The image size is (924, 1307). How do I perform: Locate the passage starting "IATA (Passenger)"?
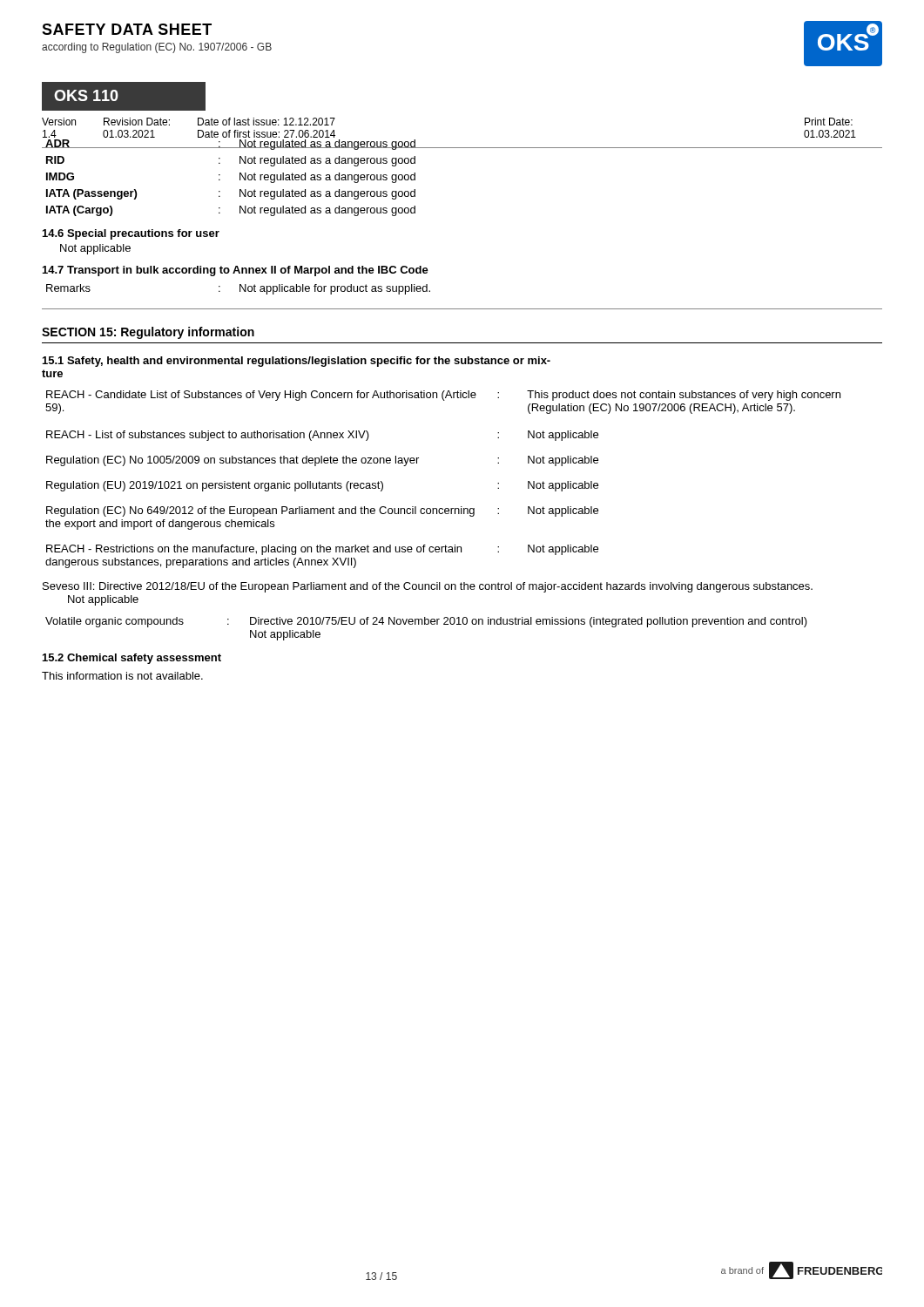click(x=91, y=193)
